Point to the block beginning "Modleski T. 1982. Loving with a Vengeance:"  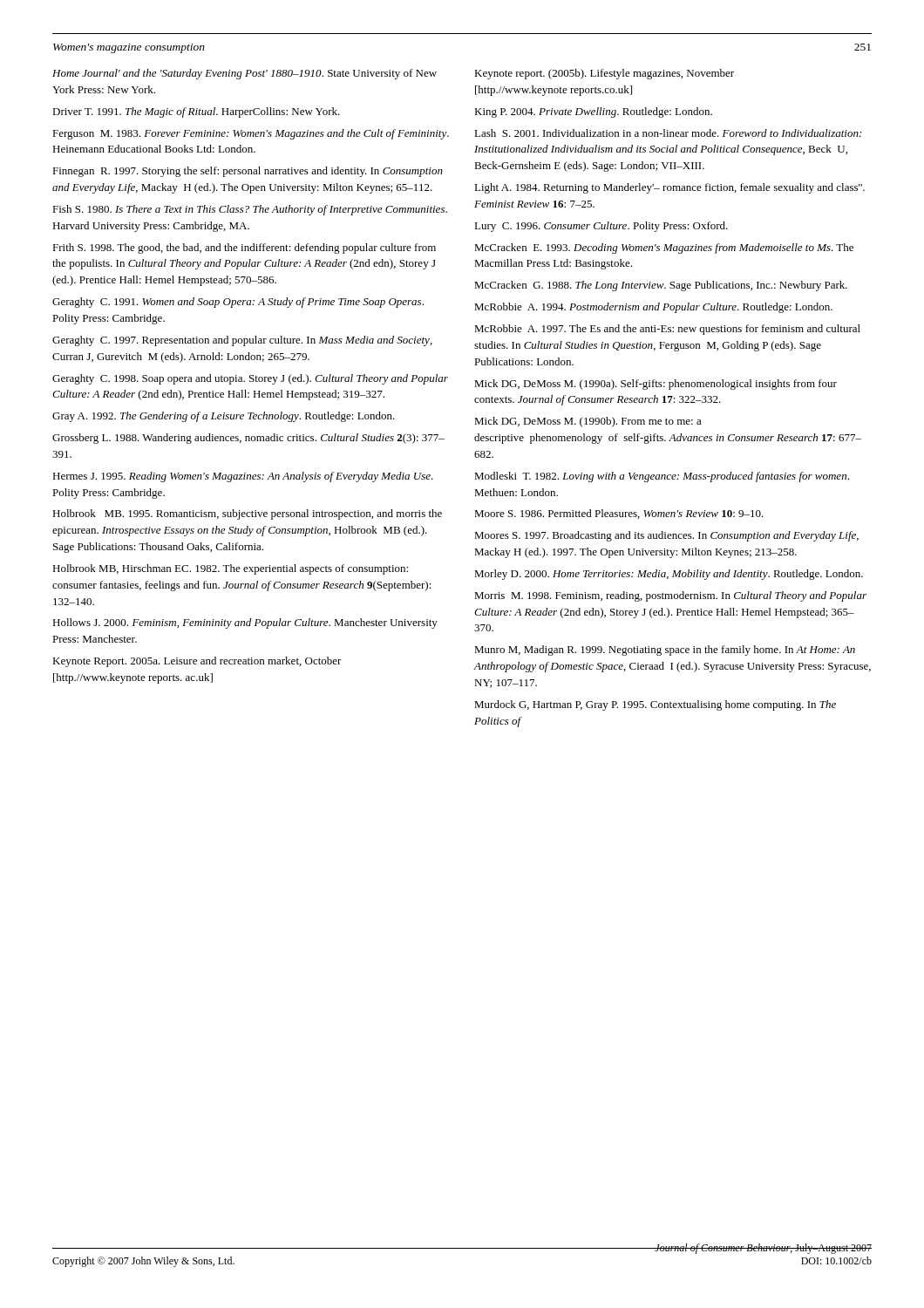click(x=662, y=484)
